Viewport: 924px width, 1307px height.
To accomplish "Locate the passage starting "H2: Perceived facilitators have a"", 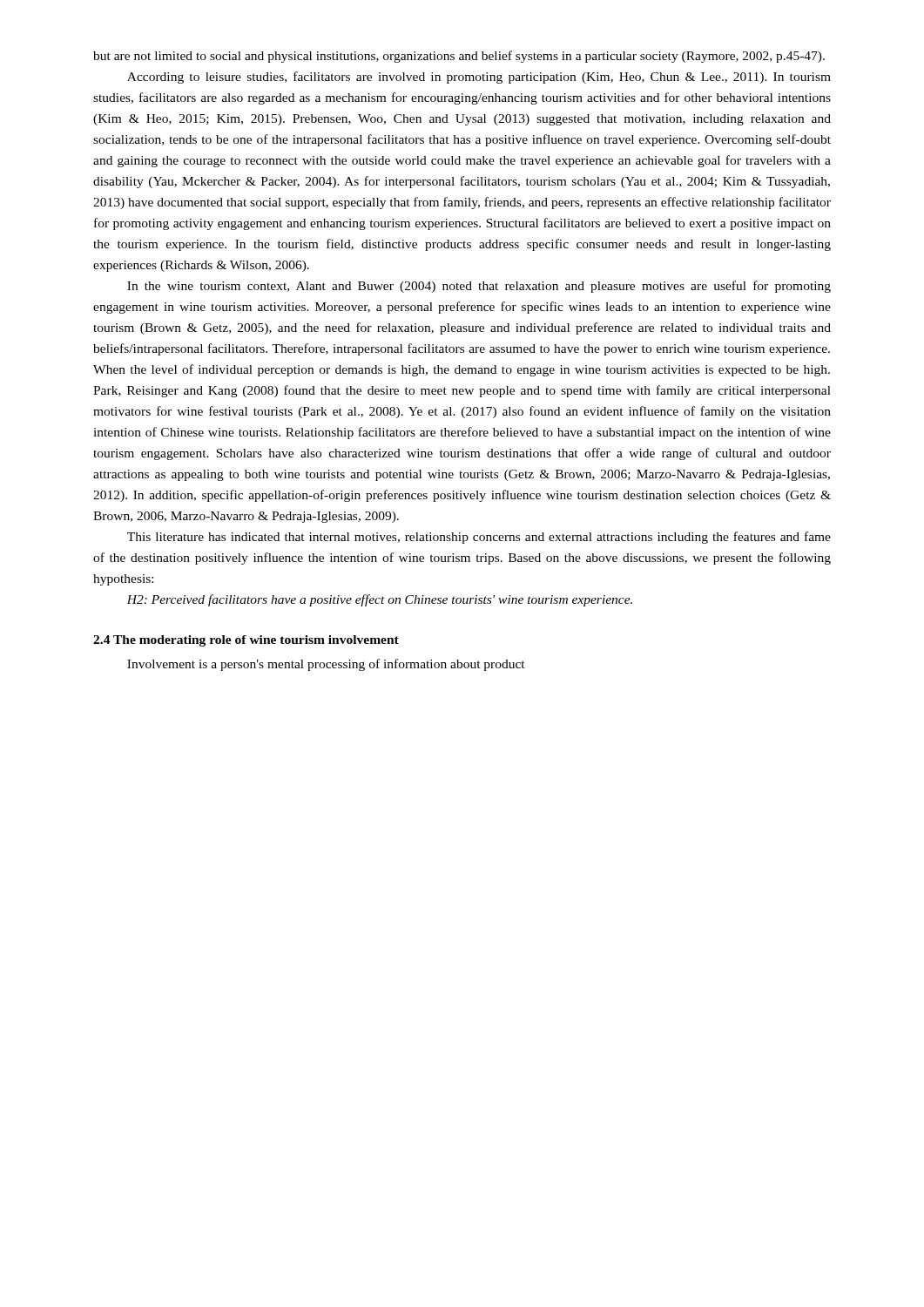I will [x=462, y=600].
